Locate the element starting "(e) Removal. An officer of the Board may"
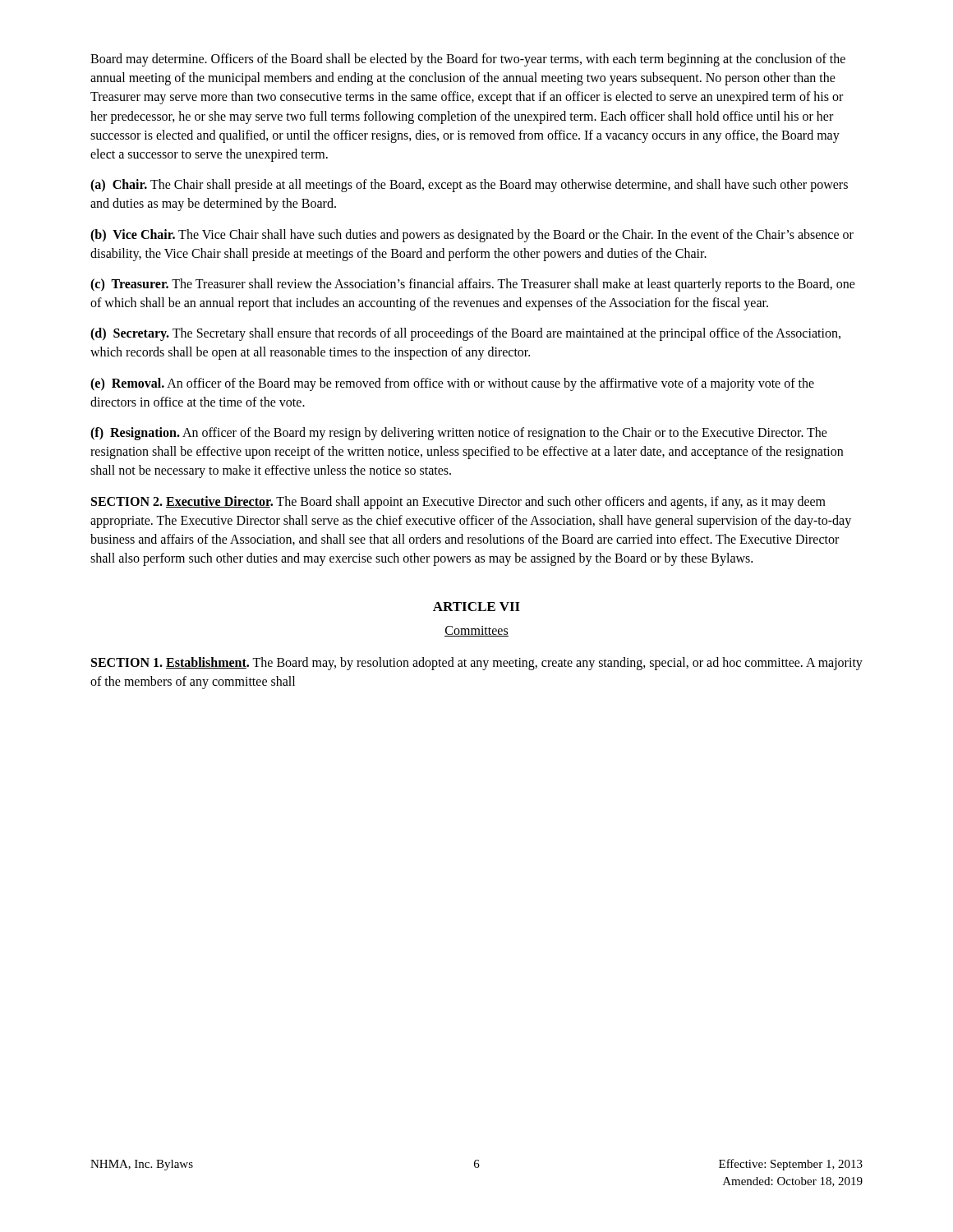This screenshot has width=953, height=1232. (x=452, y=392)
